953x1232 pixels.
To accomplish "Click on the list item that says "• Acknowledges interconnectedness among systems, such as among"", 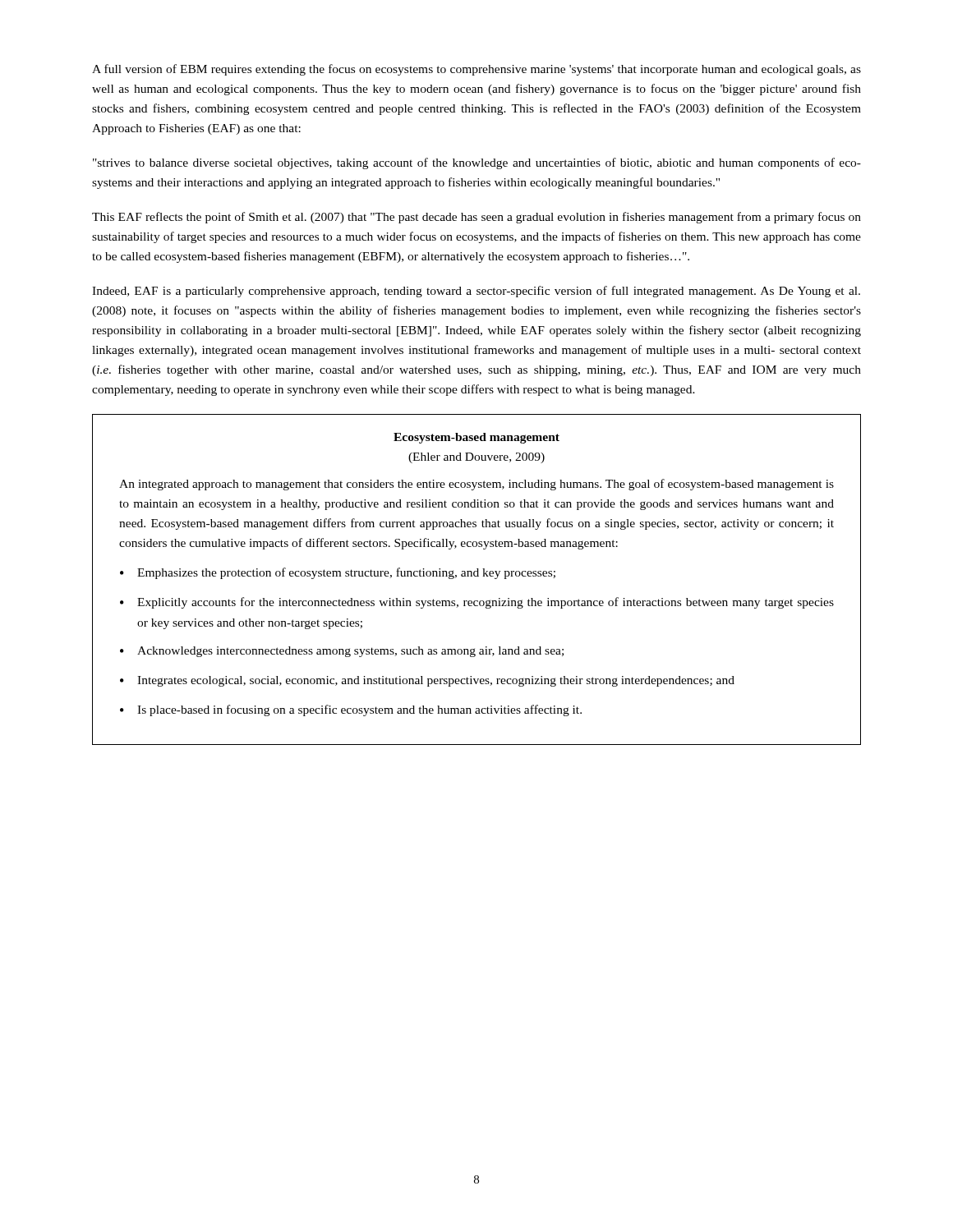I will (x=476, y=651).
